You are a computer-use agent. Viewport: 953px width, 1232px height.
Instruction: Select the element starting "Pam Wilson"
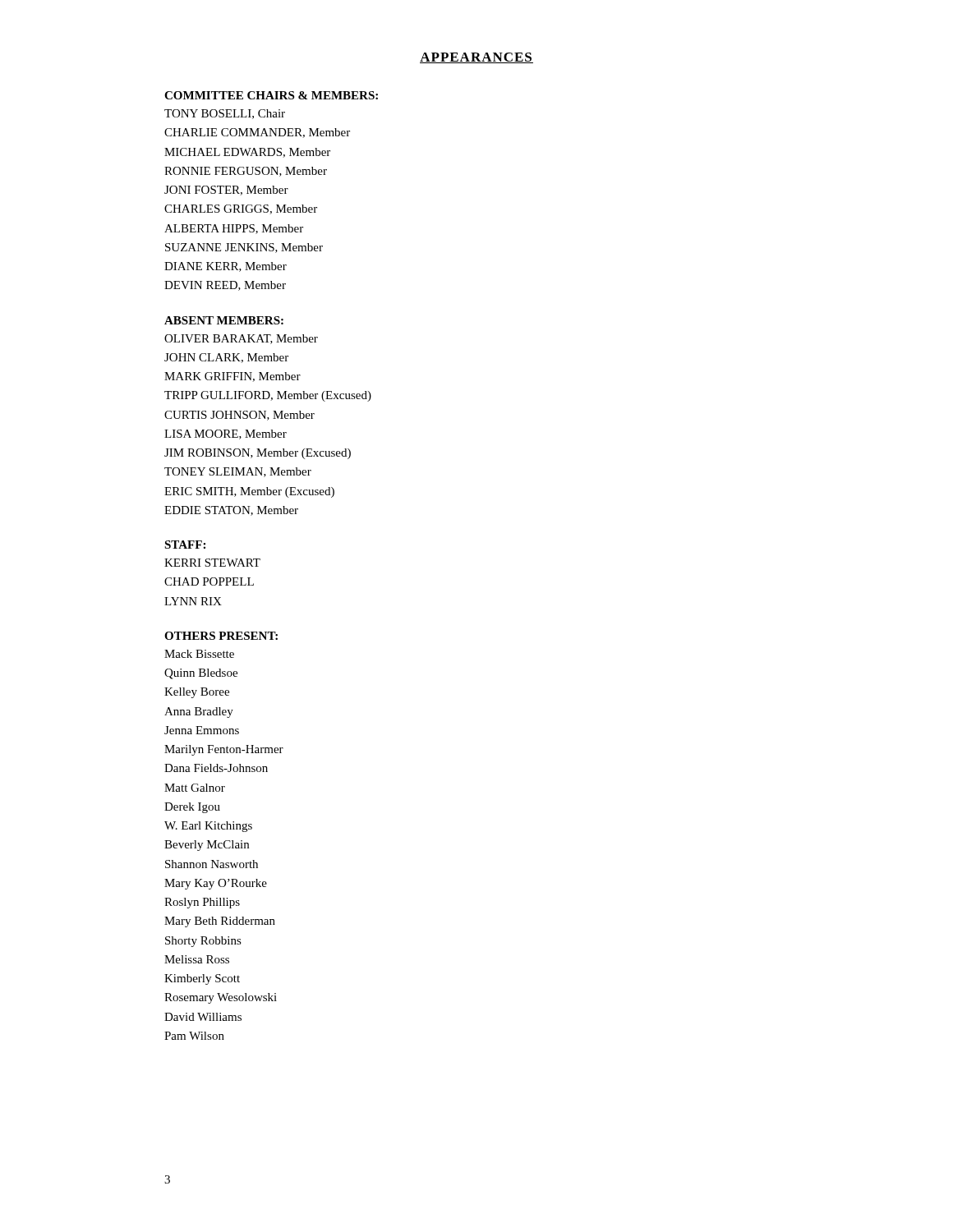pyautogui.click(x=194, y=1035)
